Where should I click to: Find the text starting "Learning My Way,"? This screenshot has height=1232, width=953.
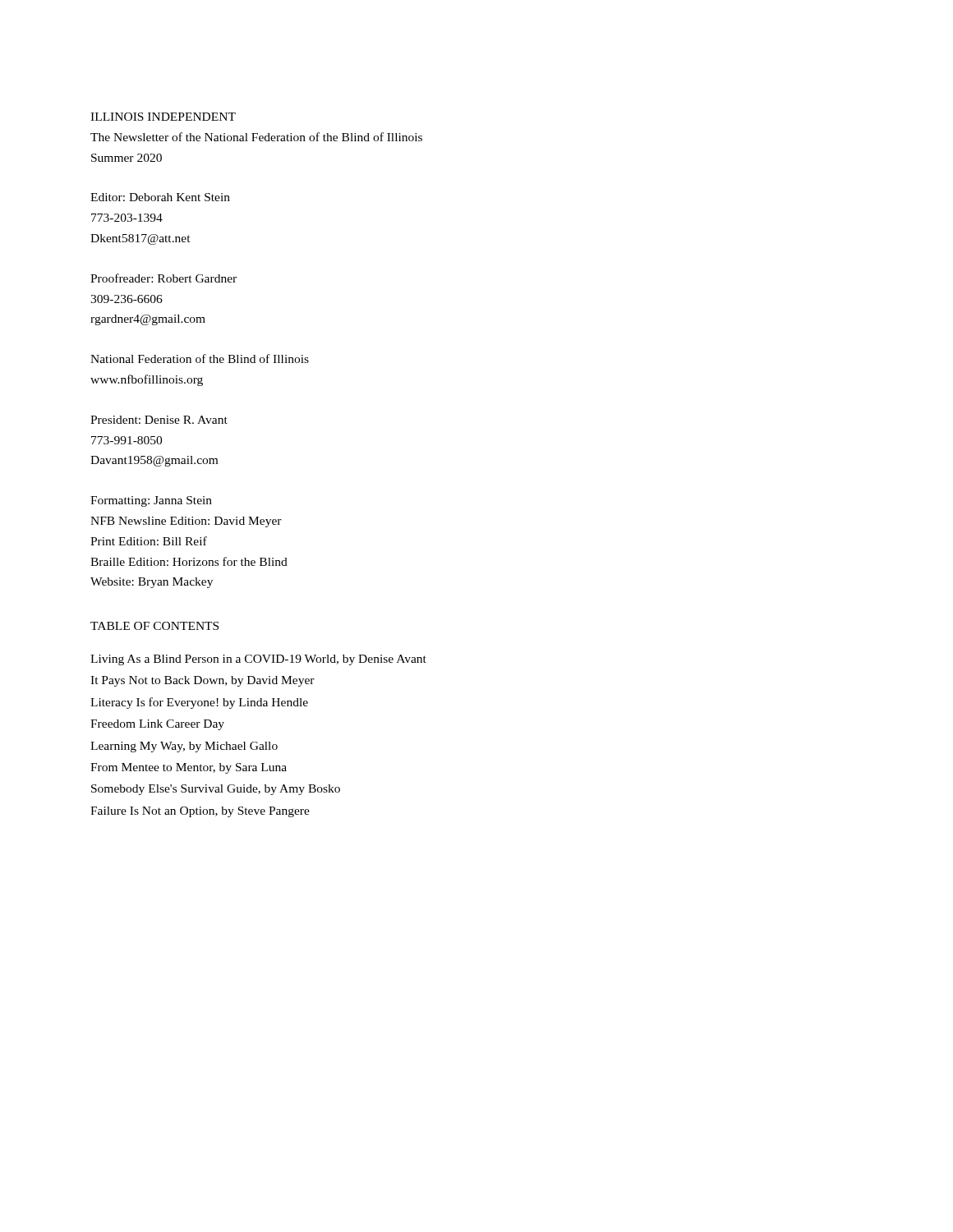184,745
